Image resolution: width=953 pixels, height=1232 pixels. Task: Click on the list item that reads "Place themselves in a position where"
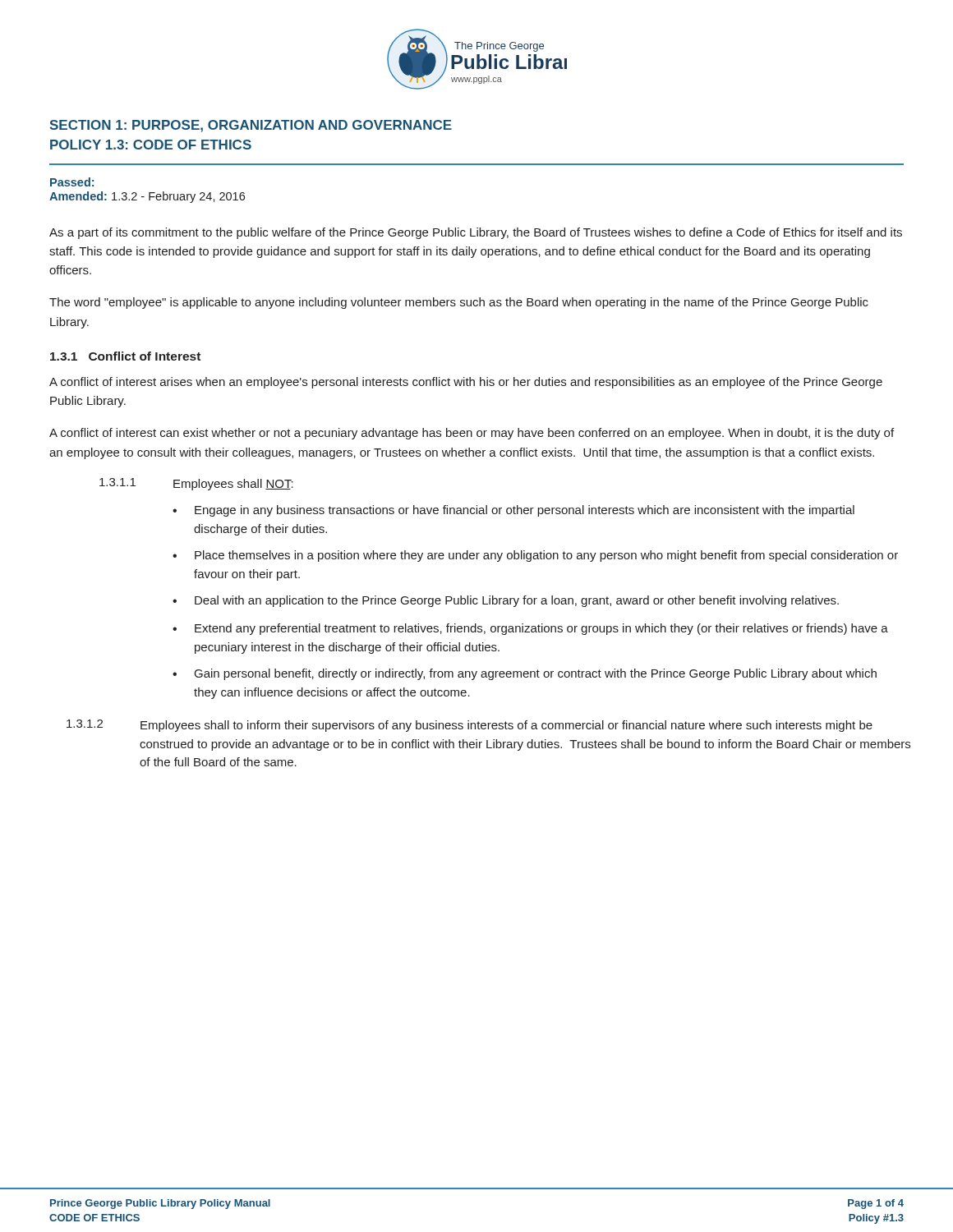[x=546, y=564]
